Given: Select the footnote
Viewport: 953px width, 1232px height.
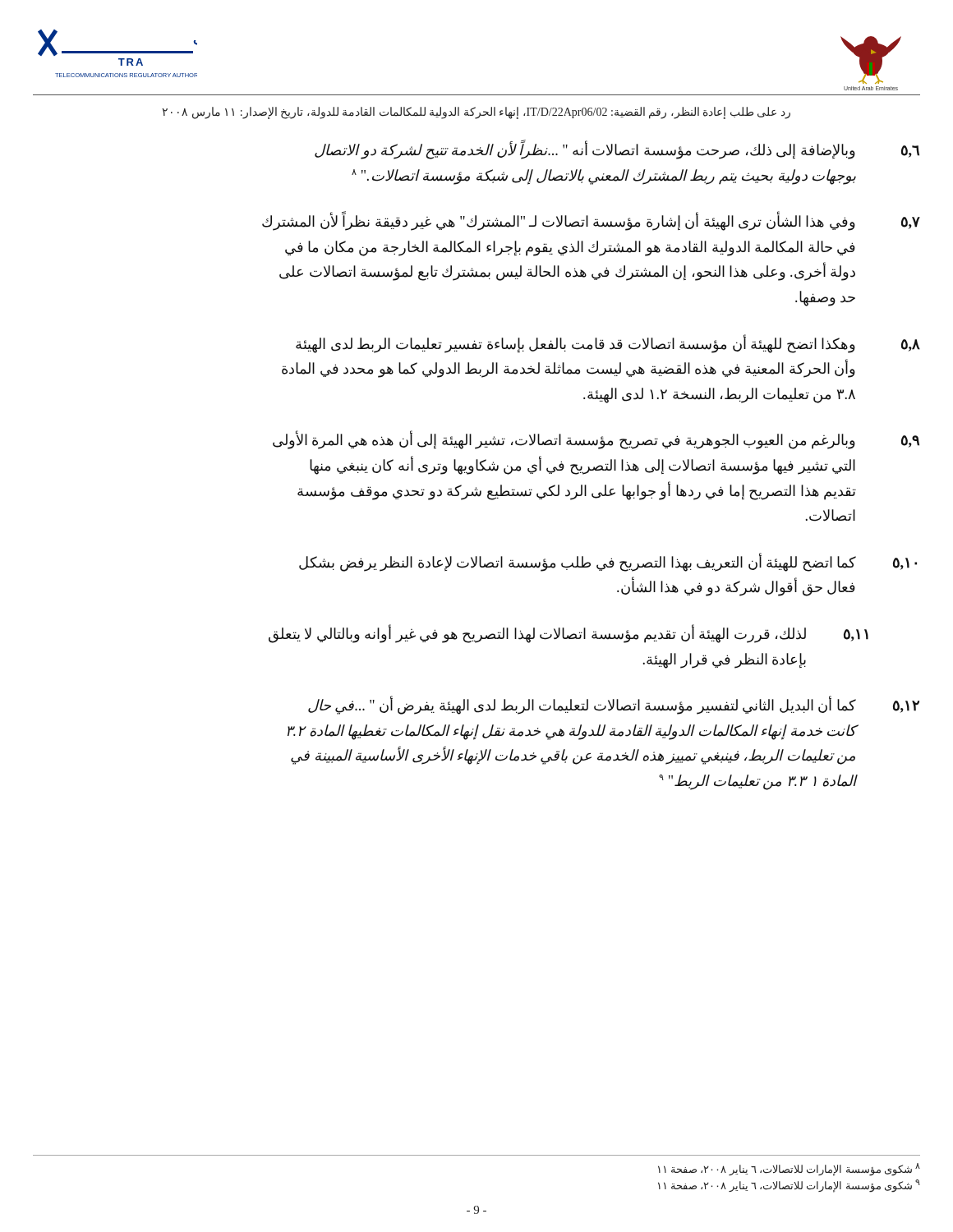Looking at the screenshot, I should pyautogui.click(x=476, y=1177).
